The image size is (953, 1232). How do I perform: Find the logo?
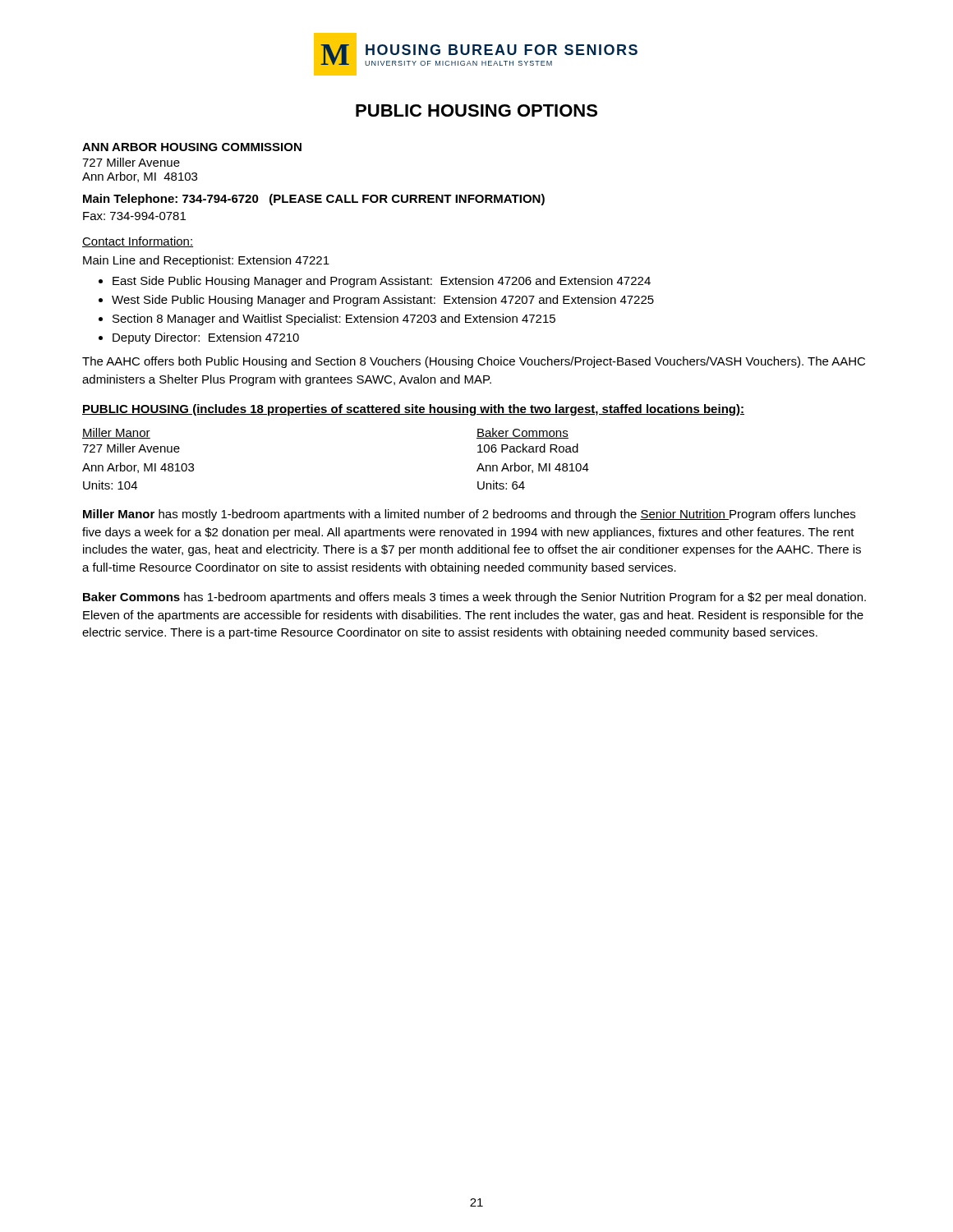pos(476,54)
